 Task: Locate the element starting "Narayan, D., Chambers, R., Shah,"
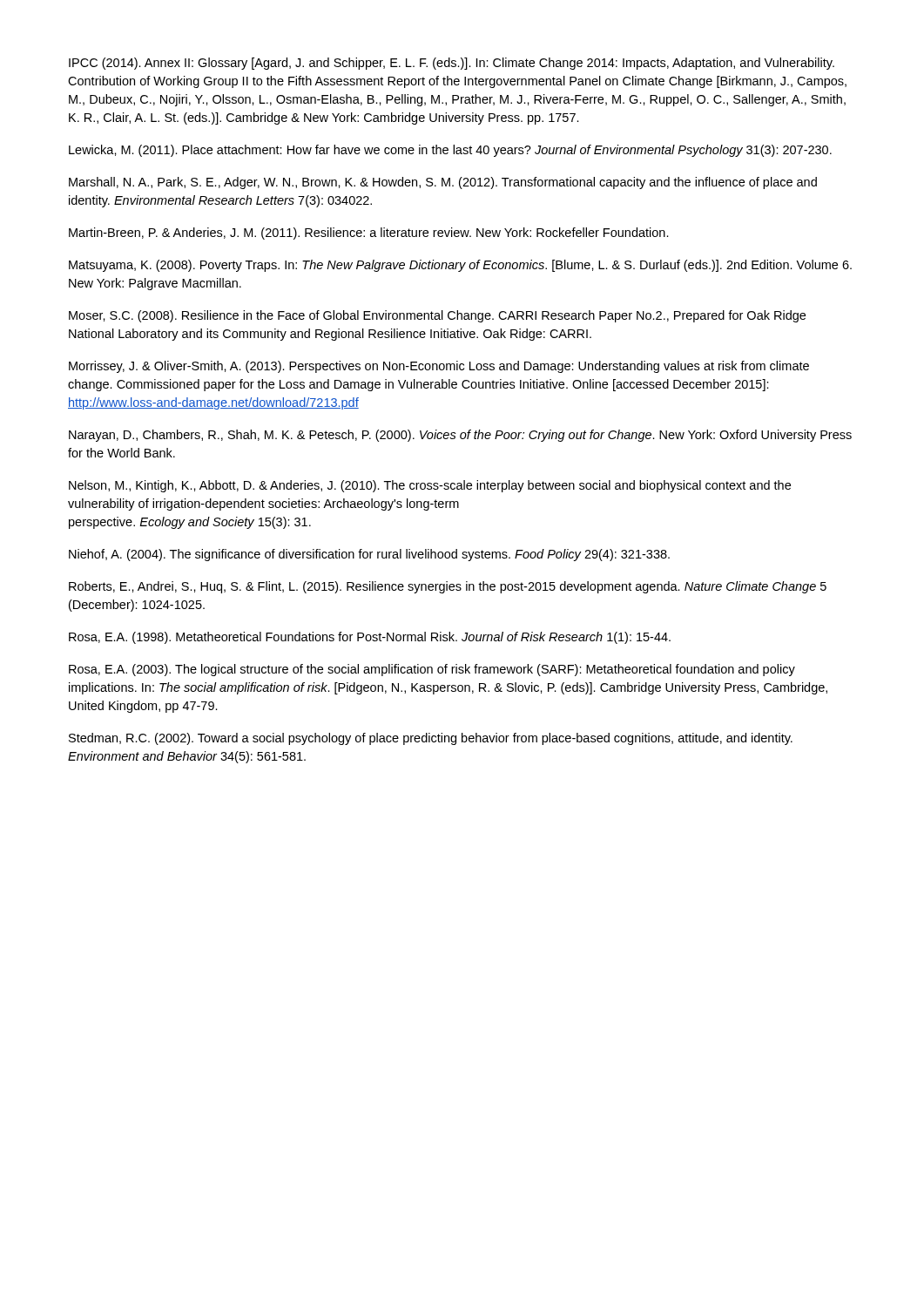[x=460, y=444]
